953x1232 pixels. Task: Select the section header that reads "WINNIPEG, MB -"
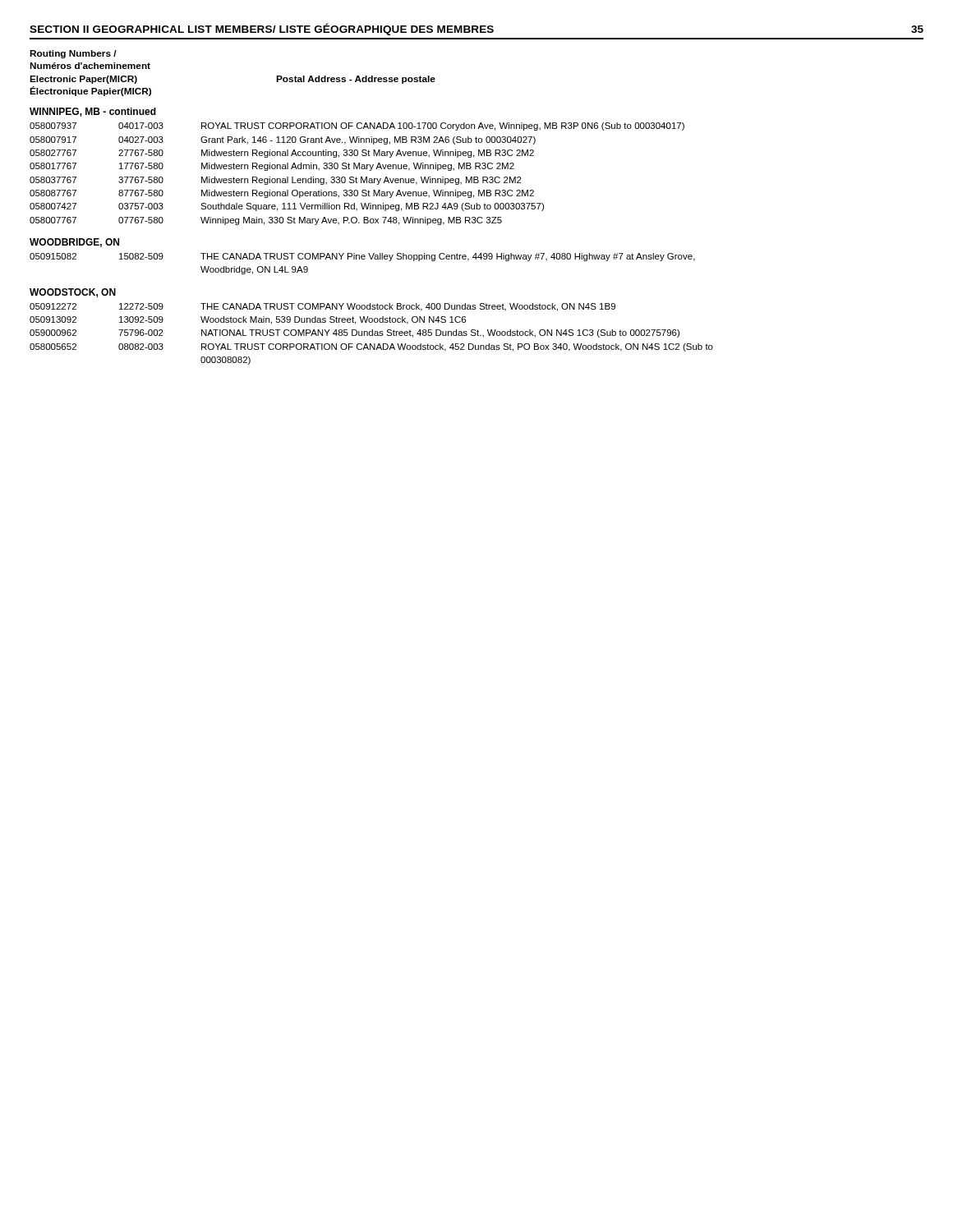(x=93, y=112)
